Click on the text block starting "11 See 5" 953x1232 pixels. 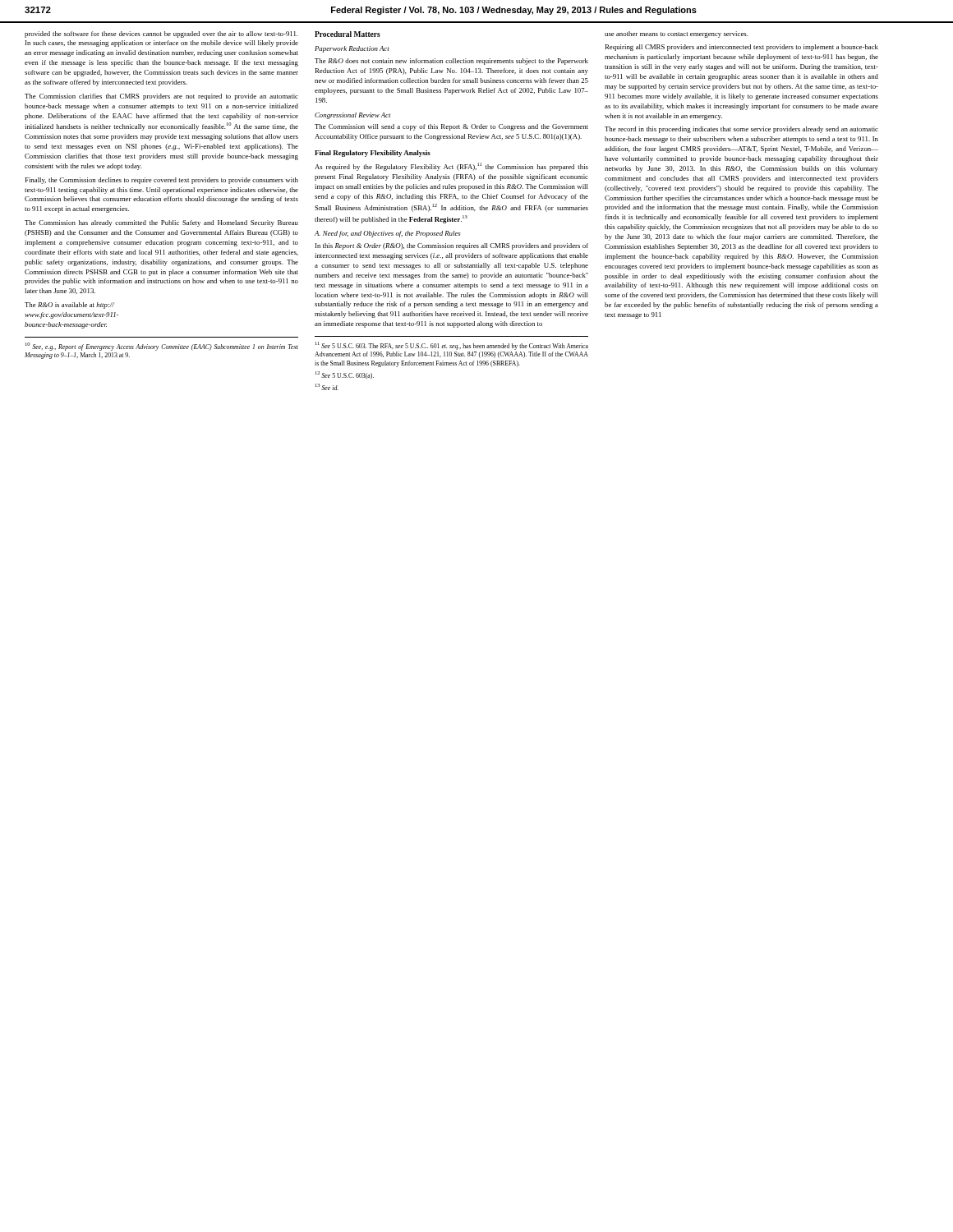(x=451, y=354)
